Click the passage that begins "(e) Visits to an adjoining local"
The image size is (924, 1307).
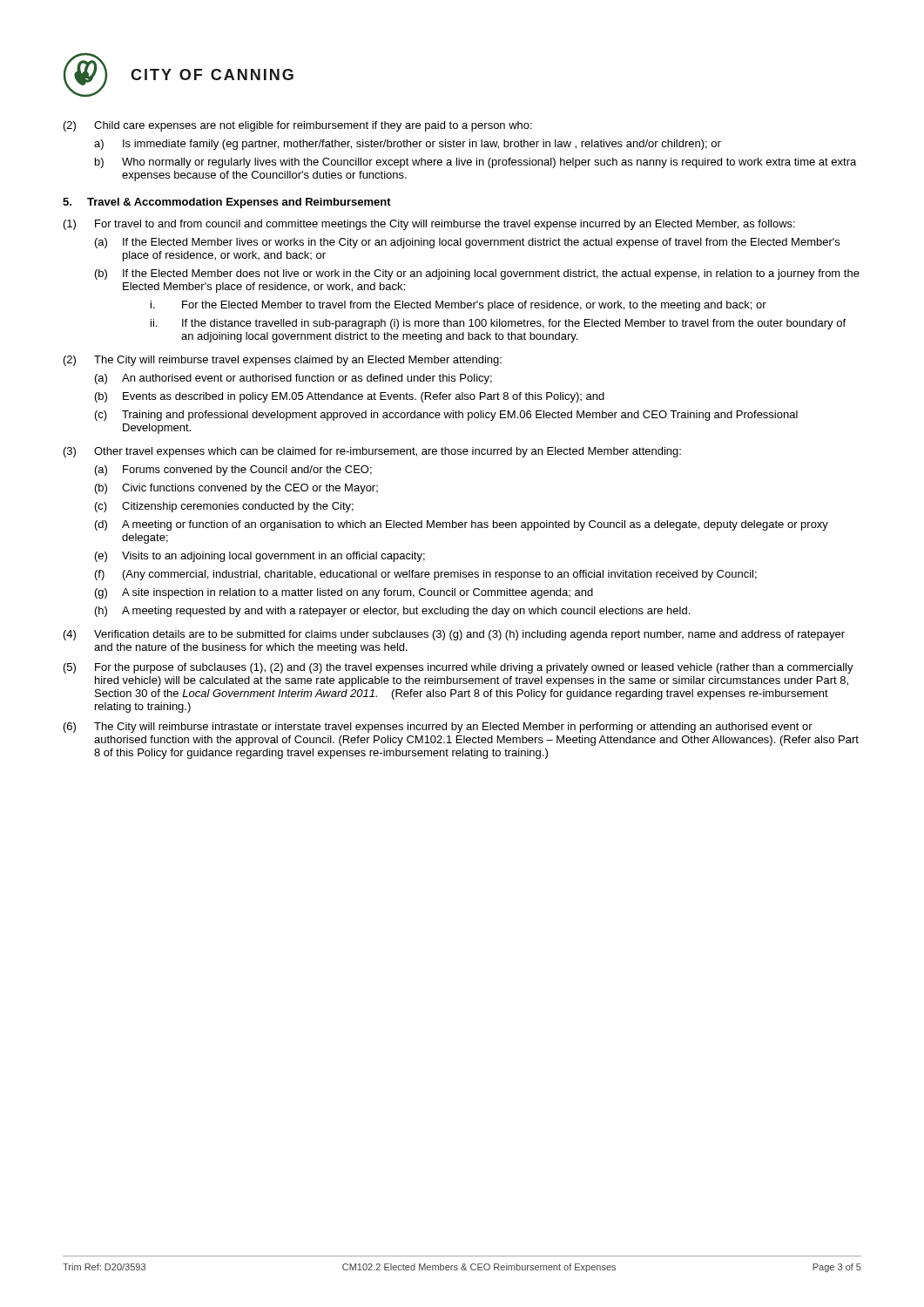(x=260, y=557)
